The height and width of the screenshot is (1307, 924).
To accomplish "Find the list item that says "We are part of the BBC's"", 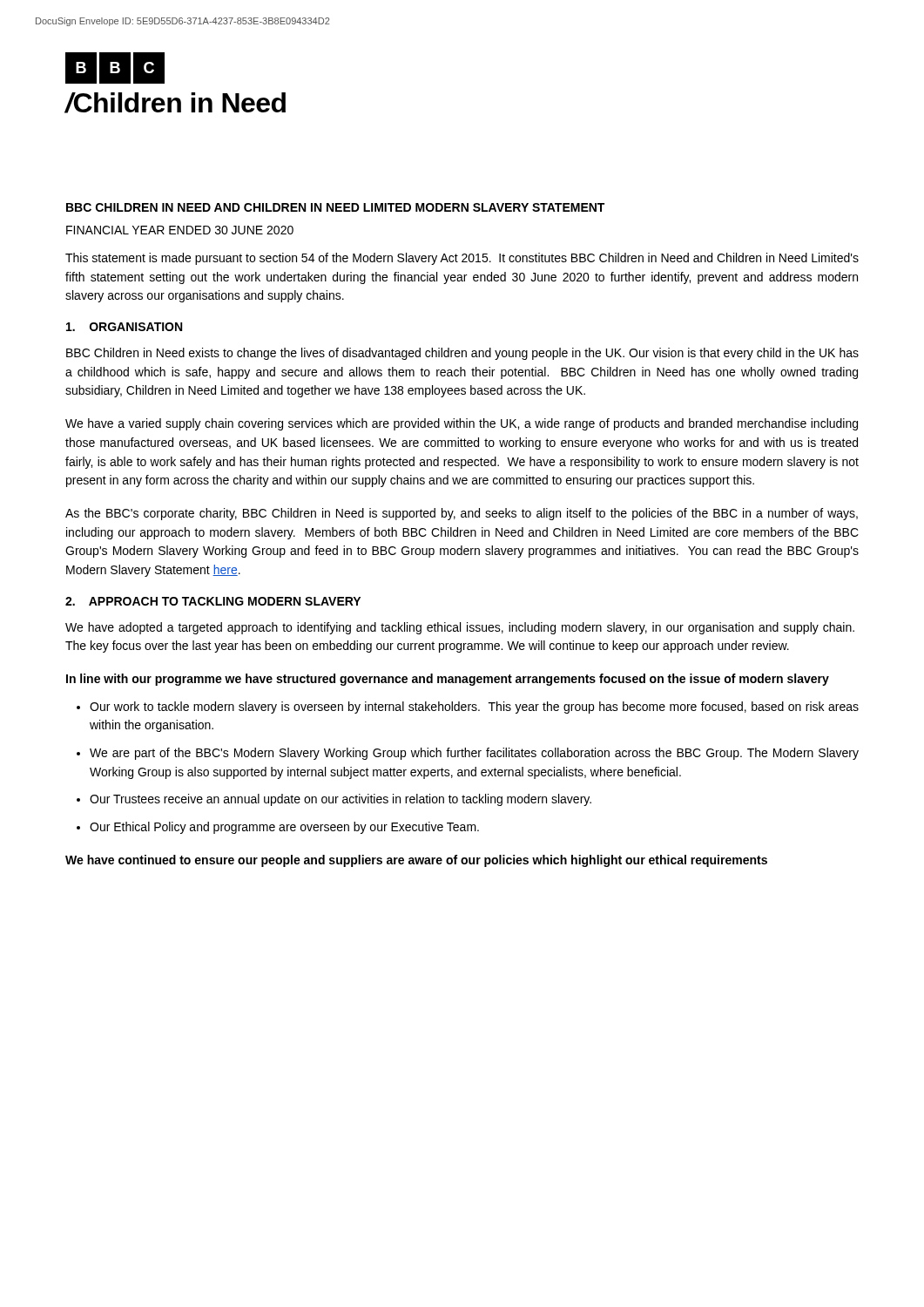I will click(474, 762).
